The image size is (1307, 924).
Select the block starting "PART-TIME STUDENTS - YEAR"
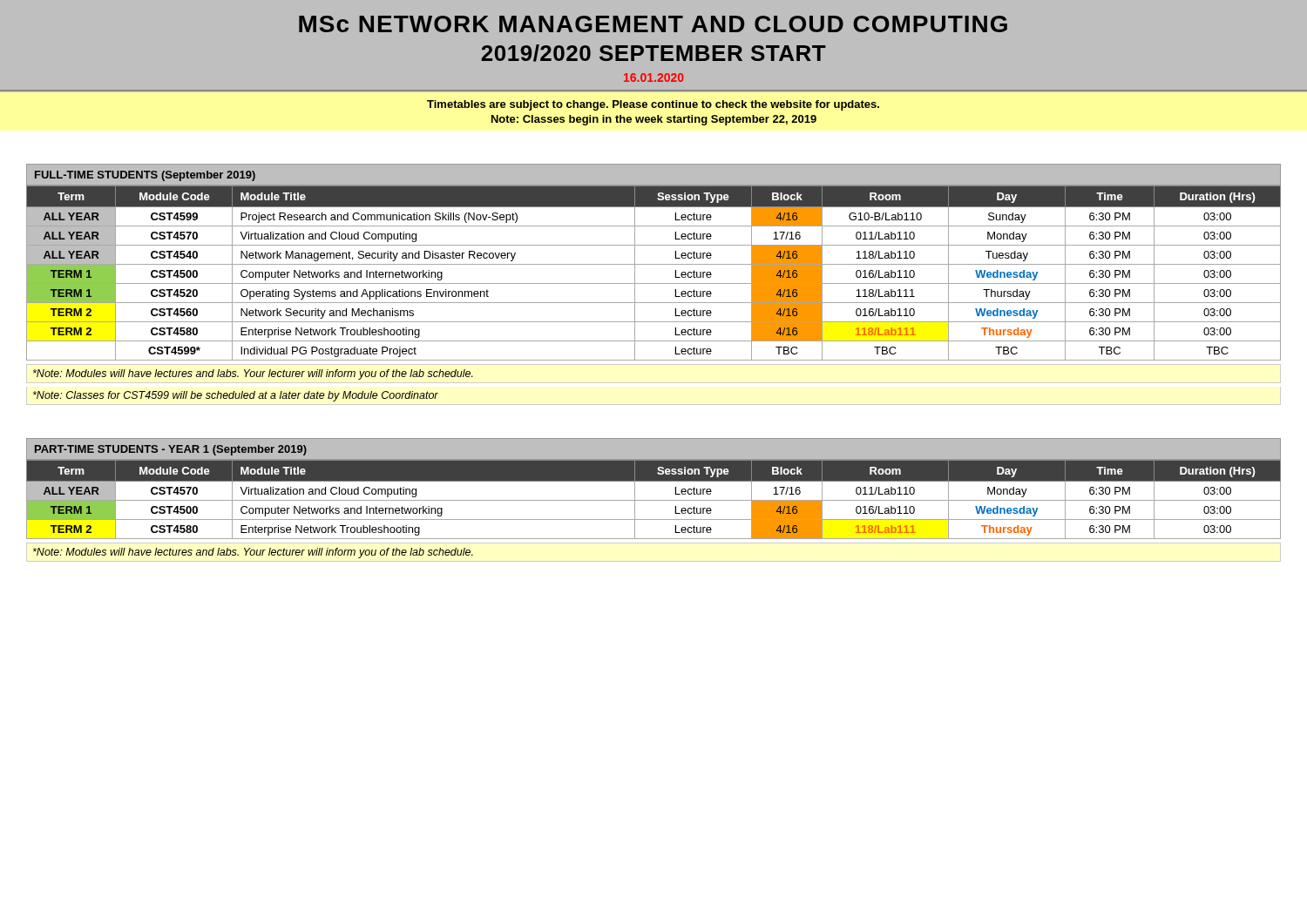170,449
